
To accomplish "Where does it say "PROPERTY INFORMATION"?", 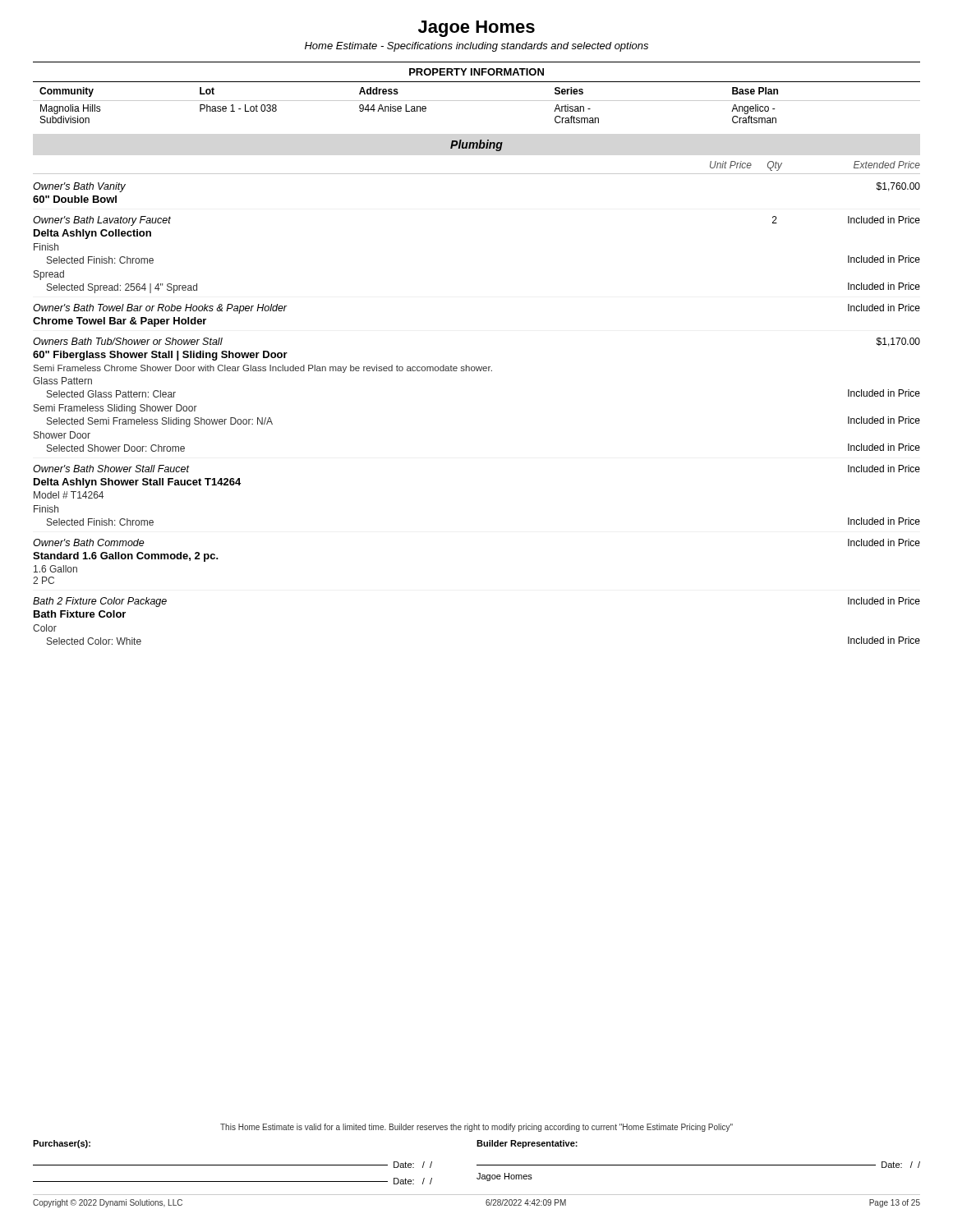I will [x=476, y=72].
